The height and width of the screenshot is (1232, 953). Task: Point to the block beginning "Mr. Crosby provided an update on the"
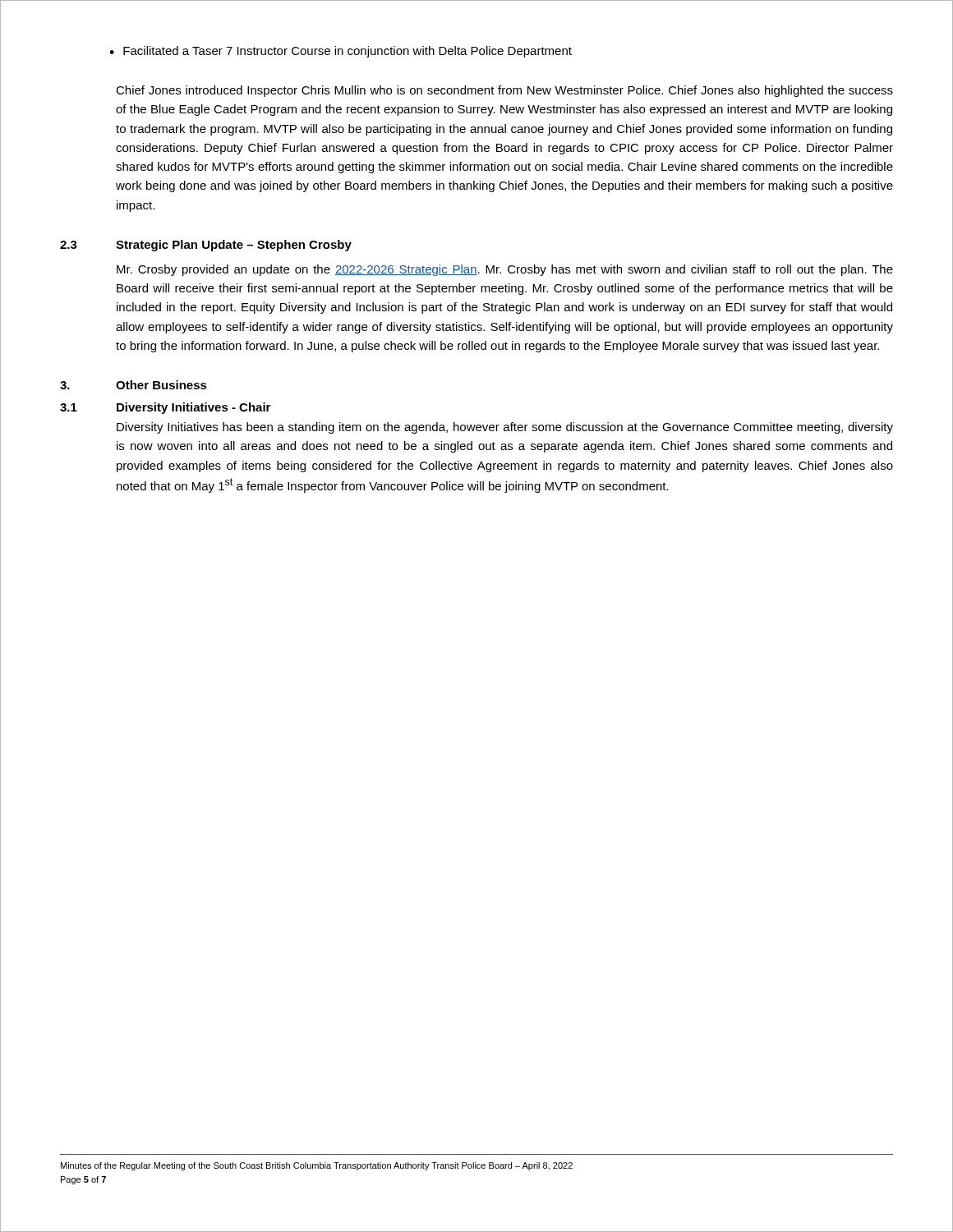tap(504, 307)
